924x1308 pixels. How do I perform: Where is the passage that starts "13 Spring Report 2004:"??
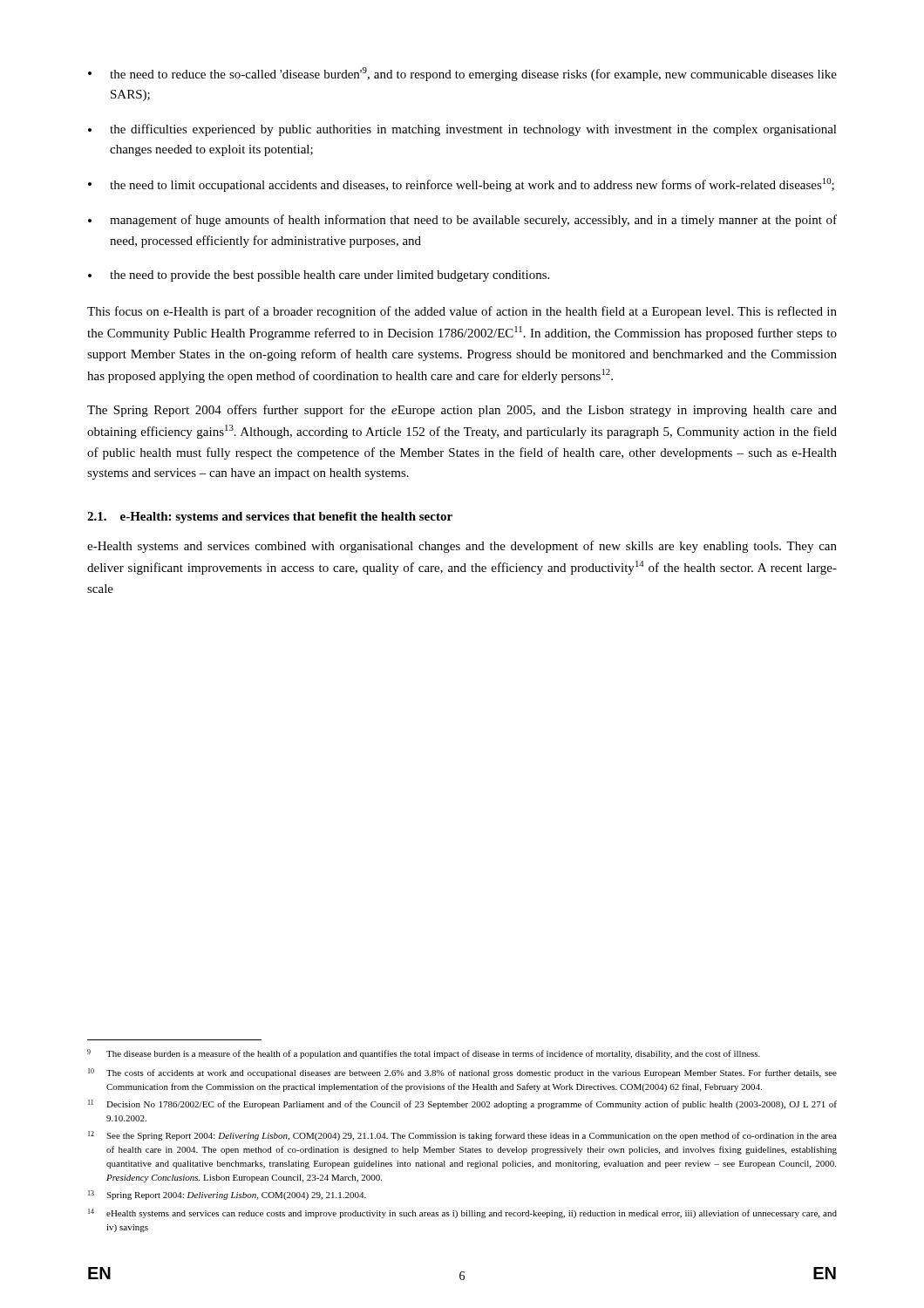tap(227, 1195)
